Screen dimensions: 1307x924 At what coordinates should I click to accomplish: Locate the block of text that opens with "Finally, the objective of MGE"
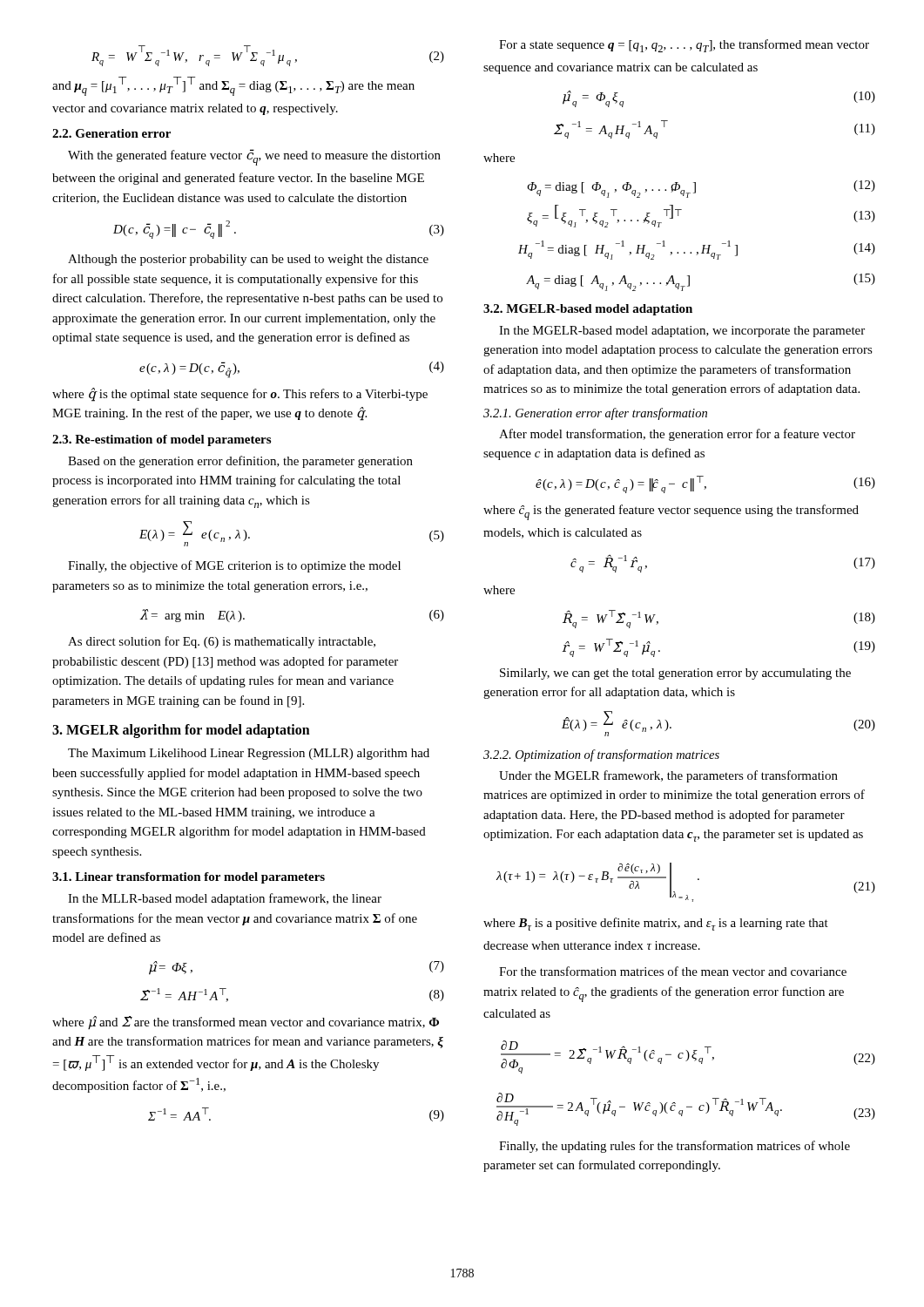pos(227,576)
